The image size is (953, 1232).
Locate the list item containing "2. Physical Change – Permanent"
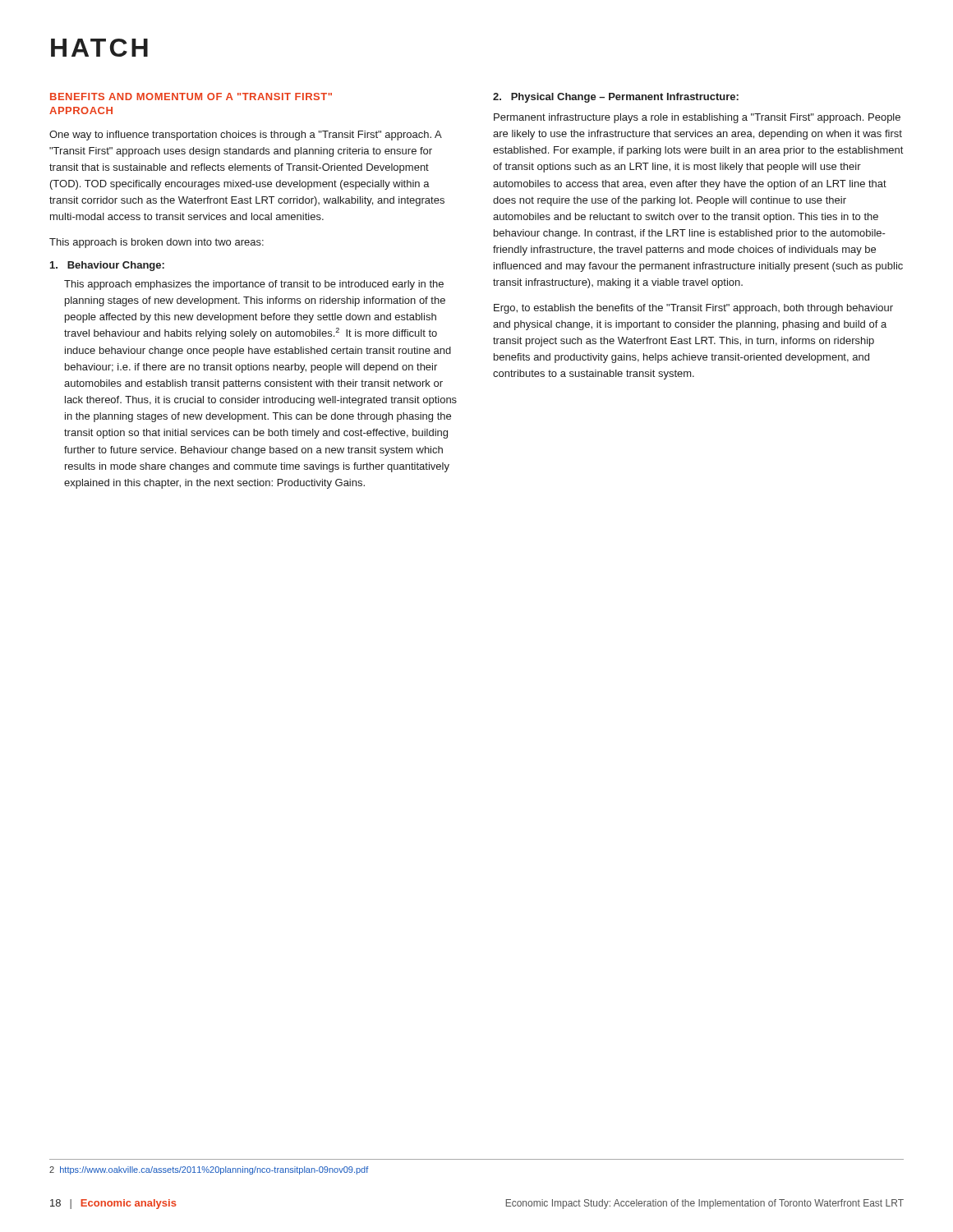(x=698, y=236)
